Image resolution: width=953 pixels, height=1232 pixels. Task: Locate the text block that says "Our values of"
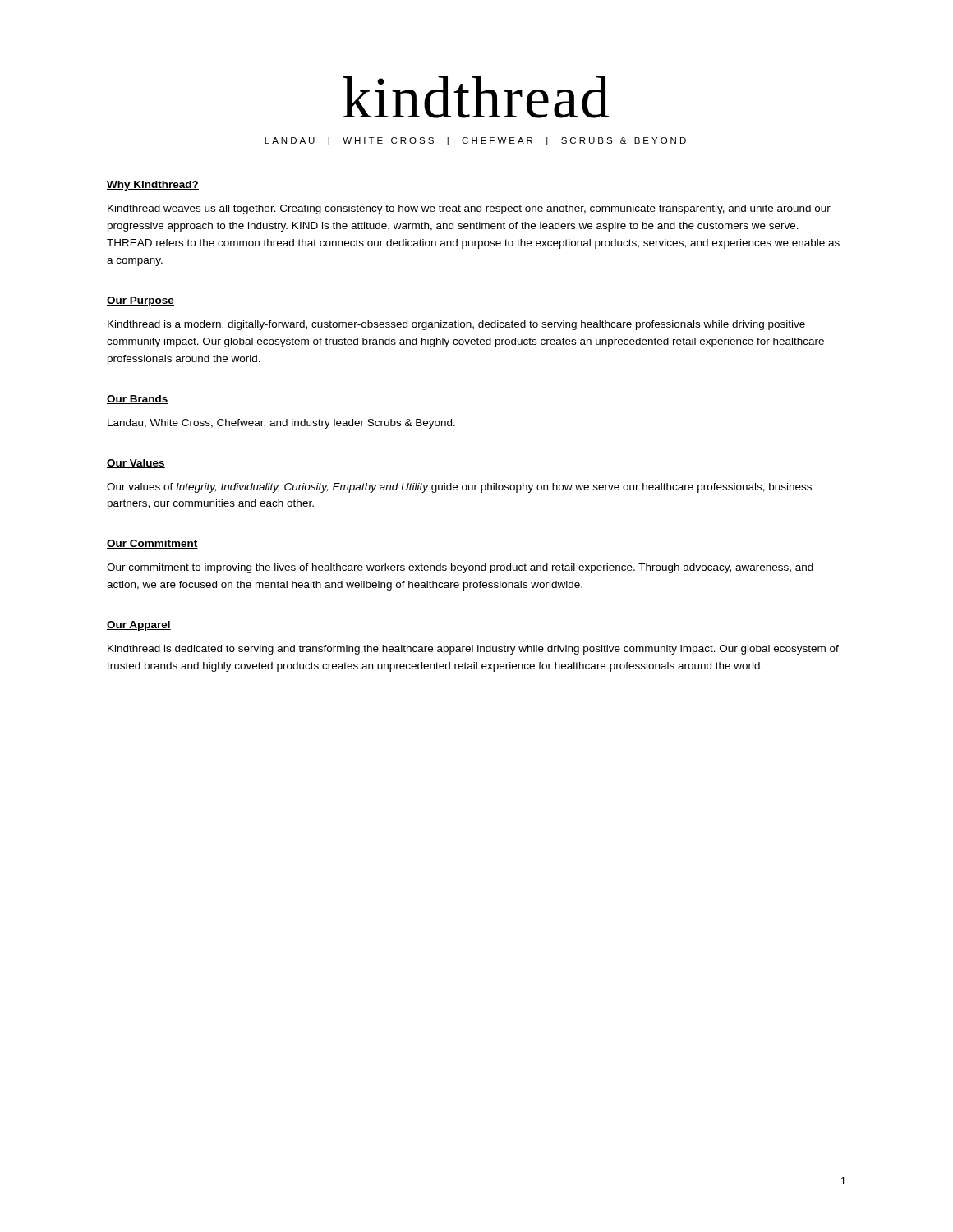click(459, 495)
